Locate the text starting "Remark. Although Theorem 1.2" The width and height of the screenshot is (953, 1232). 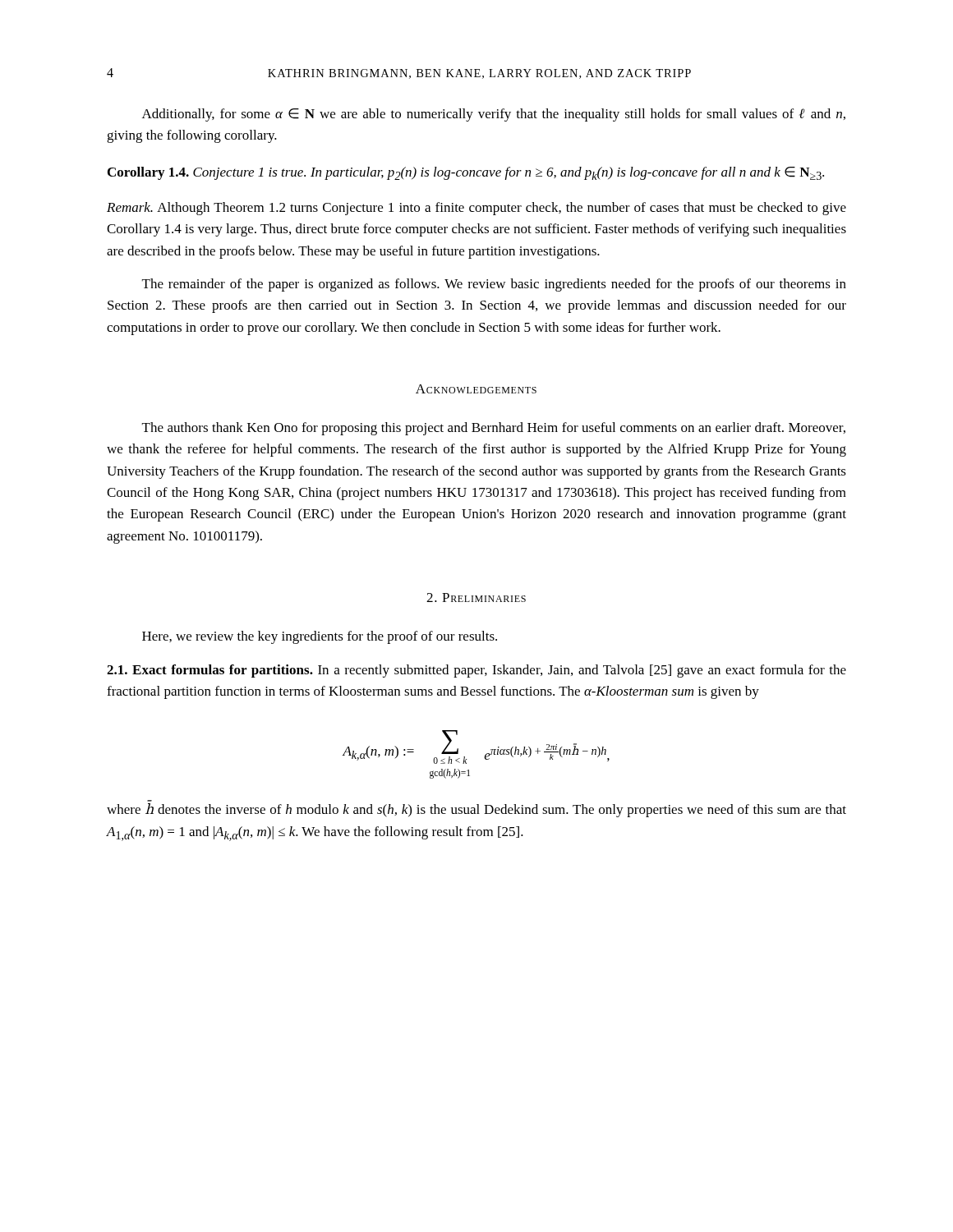pyautogui.click(x=476, y=230)
